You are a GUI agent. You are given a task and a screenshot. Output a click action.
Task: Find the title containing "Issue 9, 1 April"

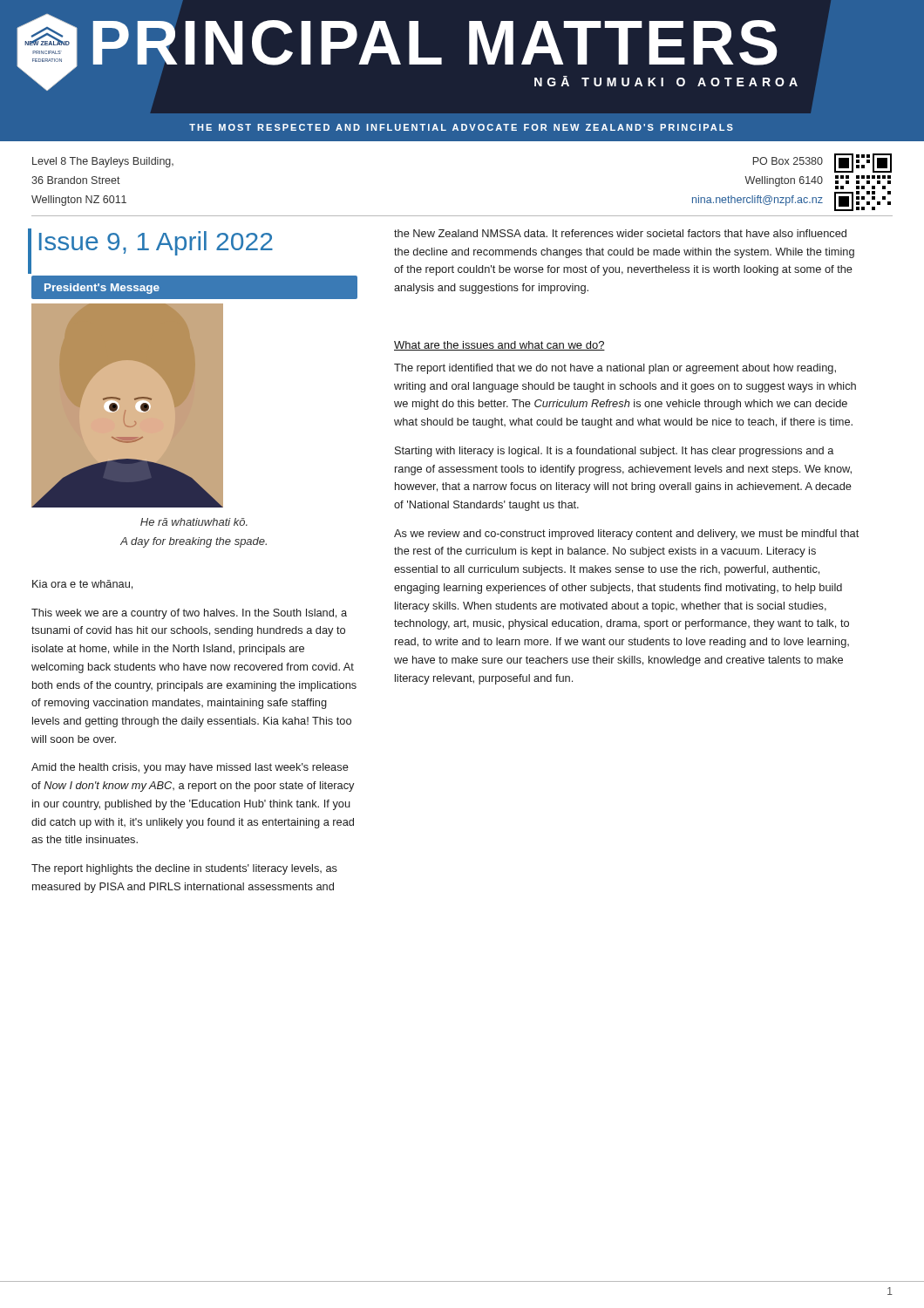155,241
